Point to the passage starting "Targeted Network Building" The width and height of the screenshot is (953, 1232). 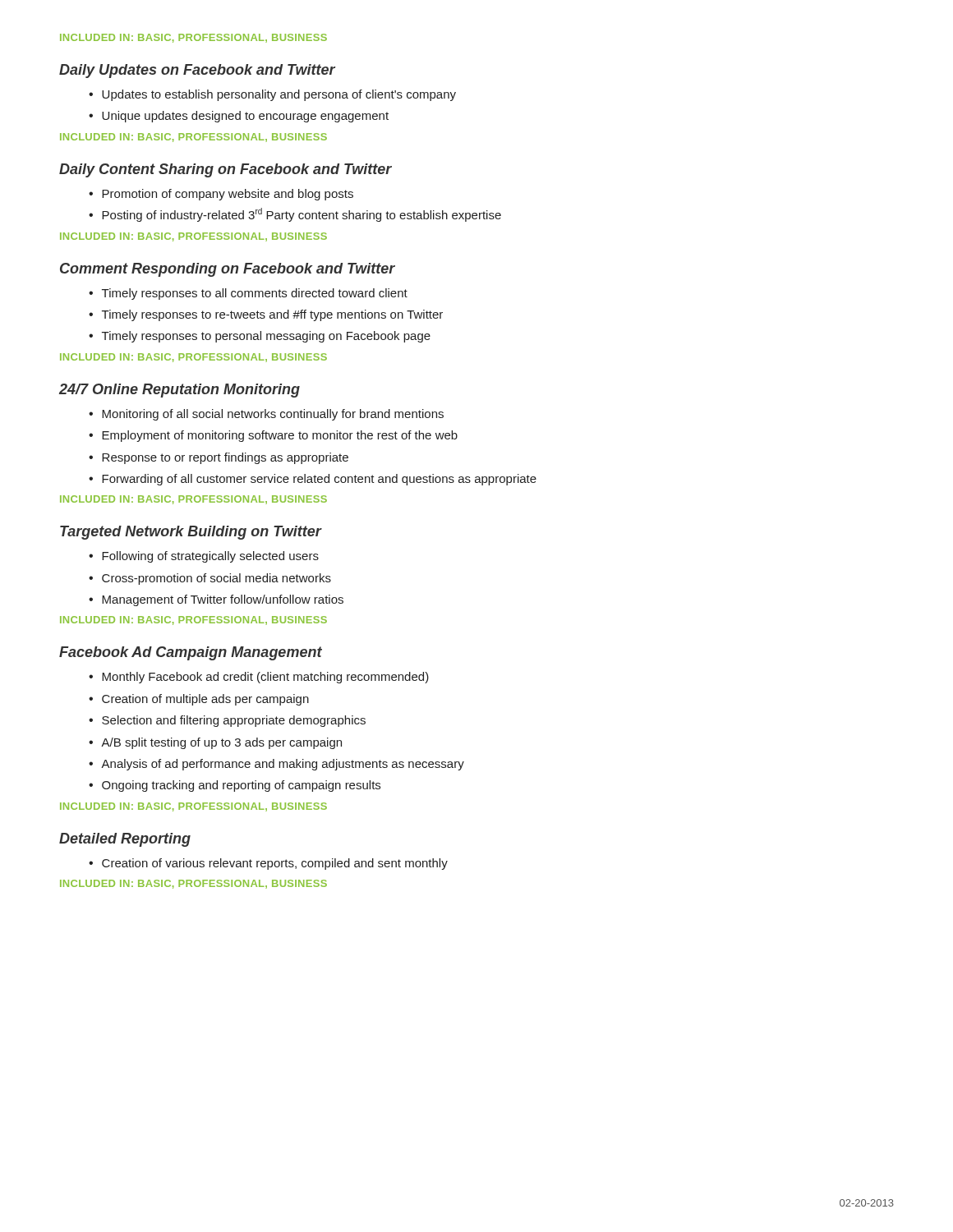pyautogui.click(x=191, y=533)
